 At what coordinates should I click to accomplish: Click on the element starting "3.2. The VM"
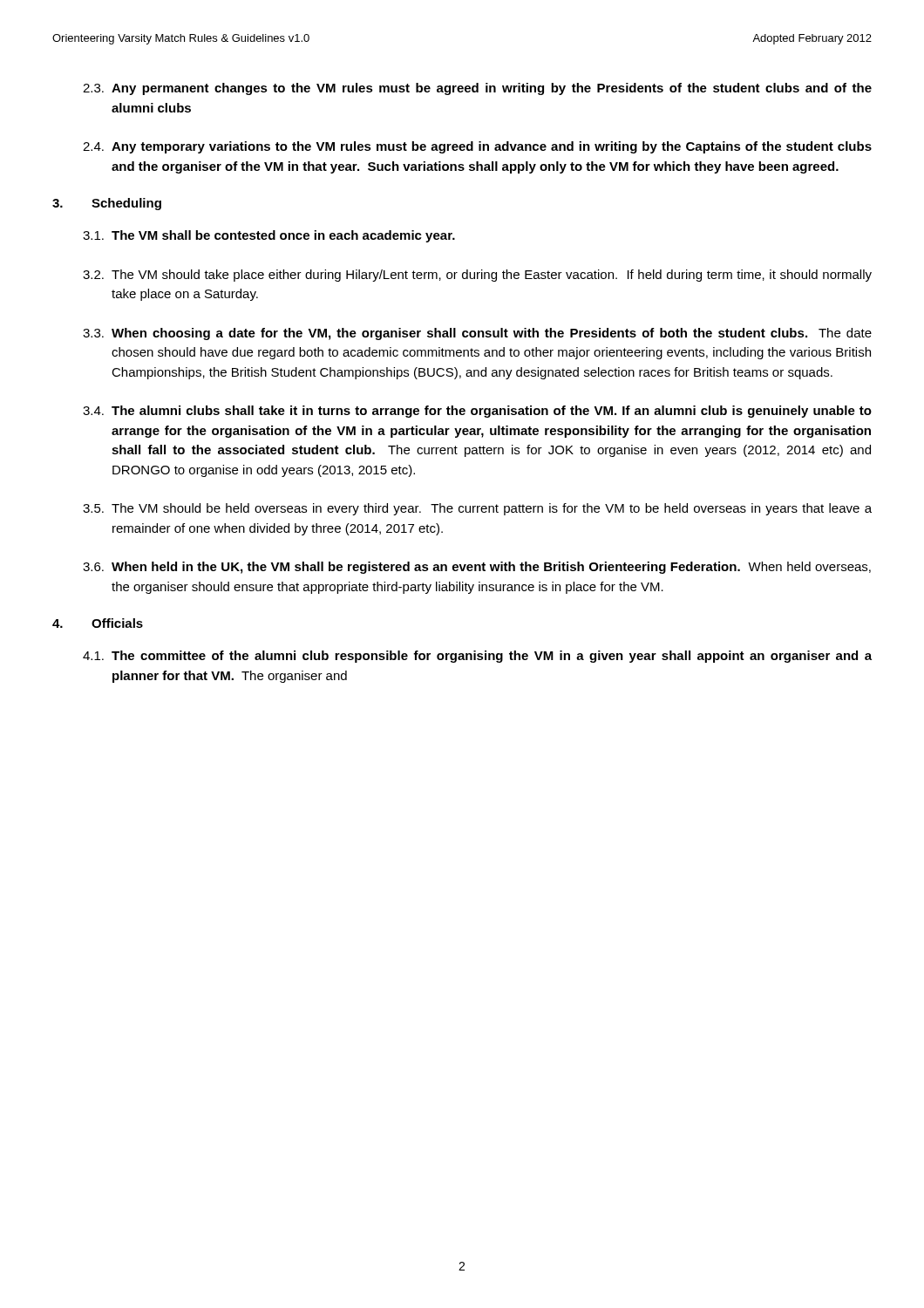click(462, 284)
